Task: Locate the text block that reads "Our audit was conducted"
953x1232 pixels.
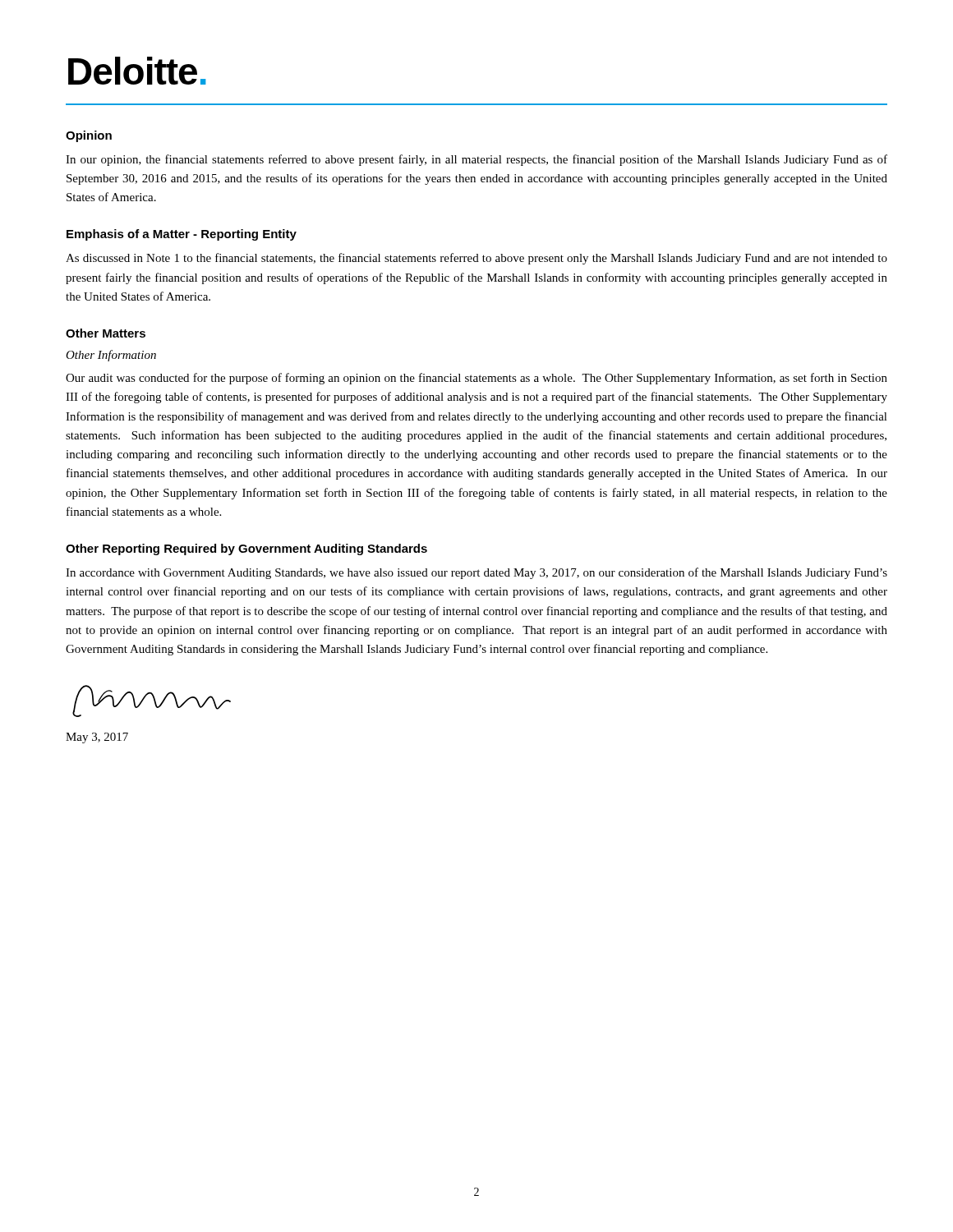Action: pos(476,445)
